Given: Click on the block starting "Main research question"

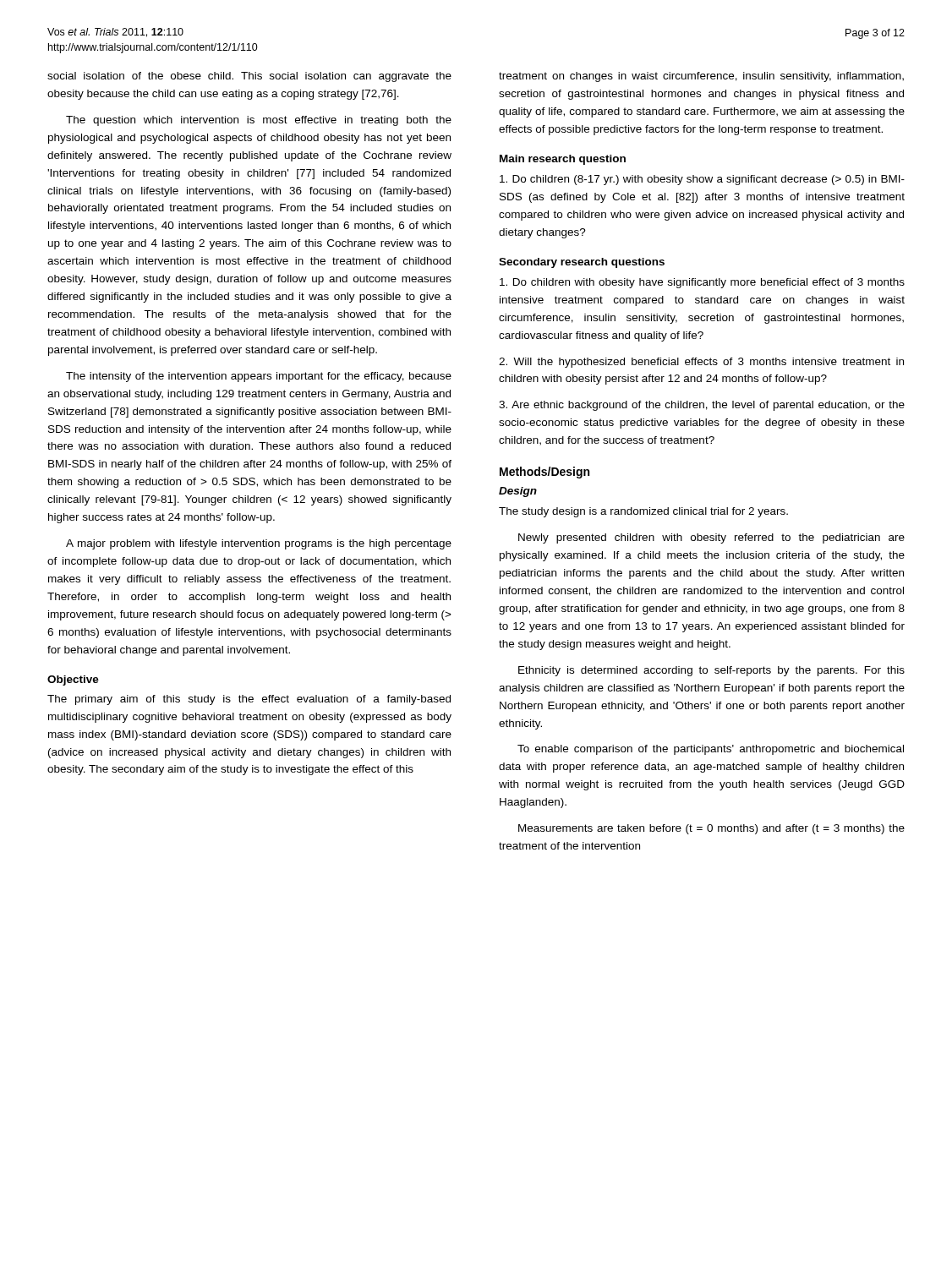Looking at the screenshot, I should tap(563, 158).
